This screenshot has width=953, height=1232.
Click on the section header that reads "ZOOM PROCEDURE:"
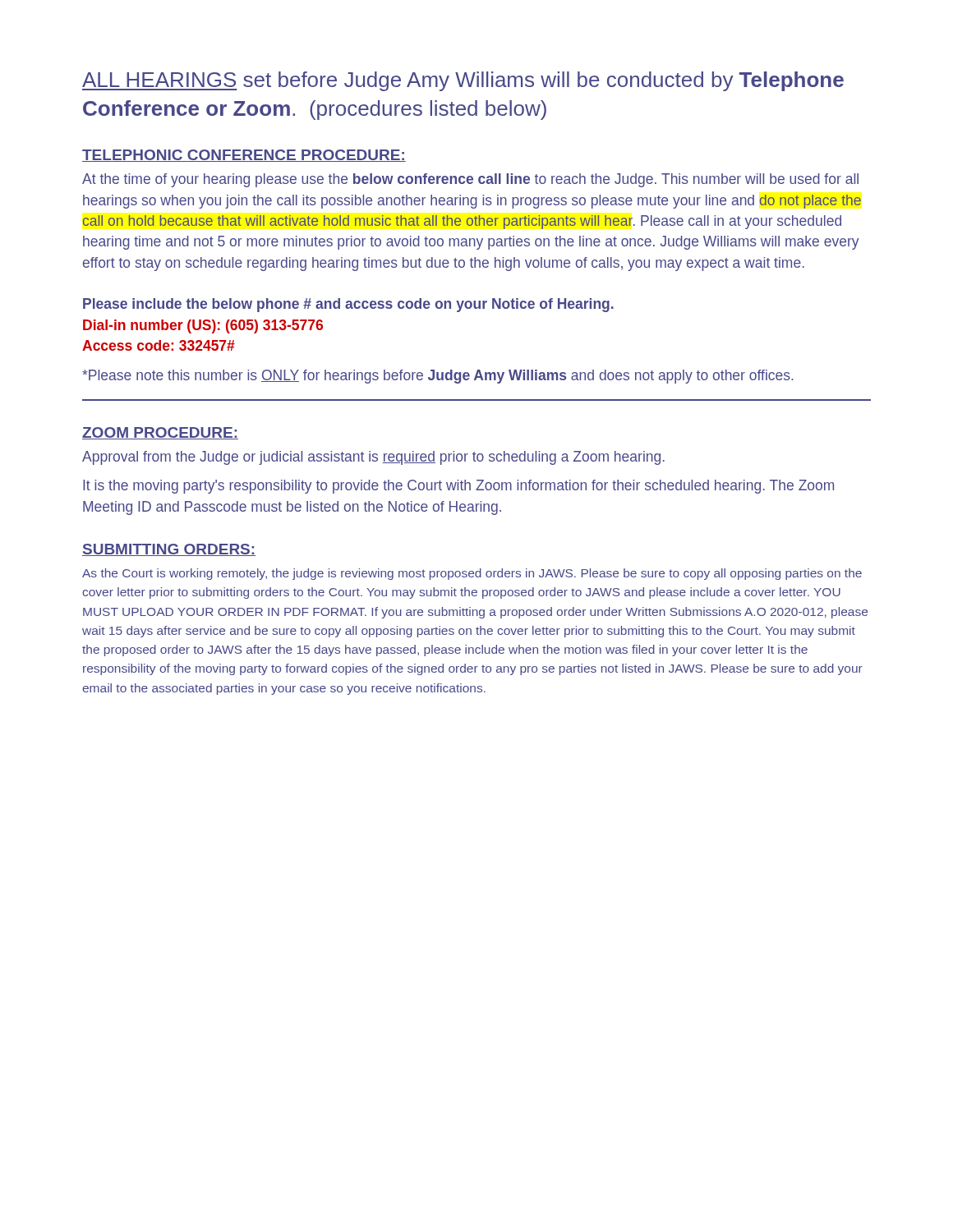pyautogui.click(x=160, y=432)
